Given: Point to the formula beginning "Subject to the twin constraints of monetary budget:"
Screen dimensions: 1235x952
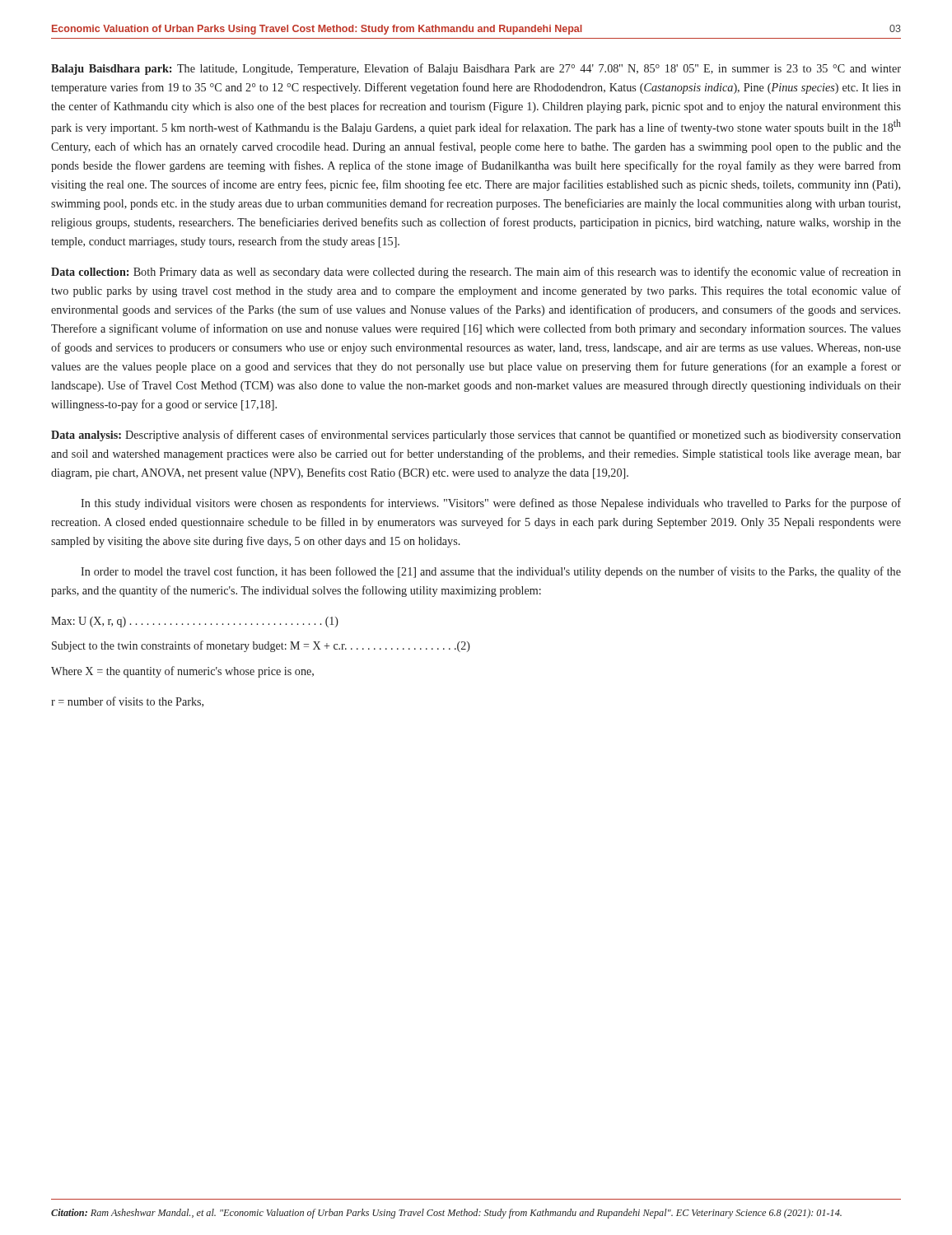Looking at the screenshot, I should pos(261,646).
